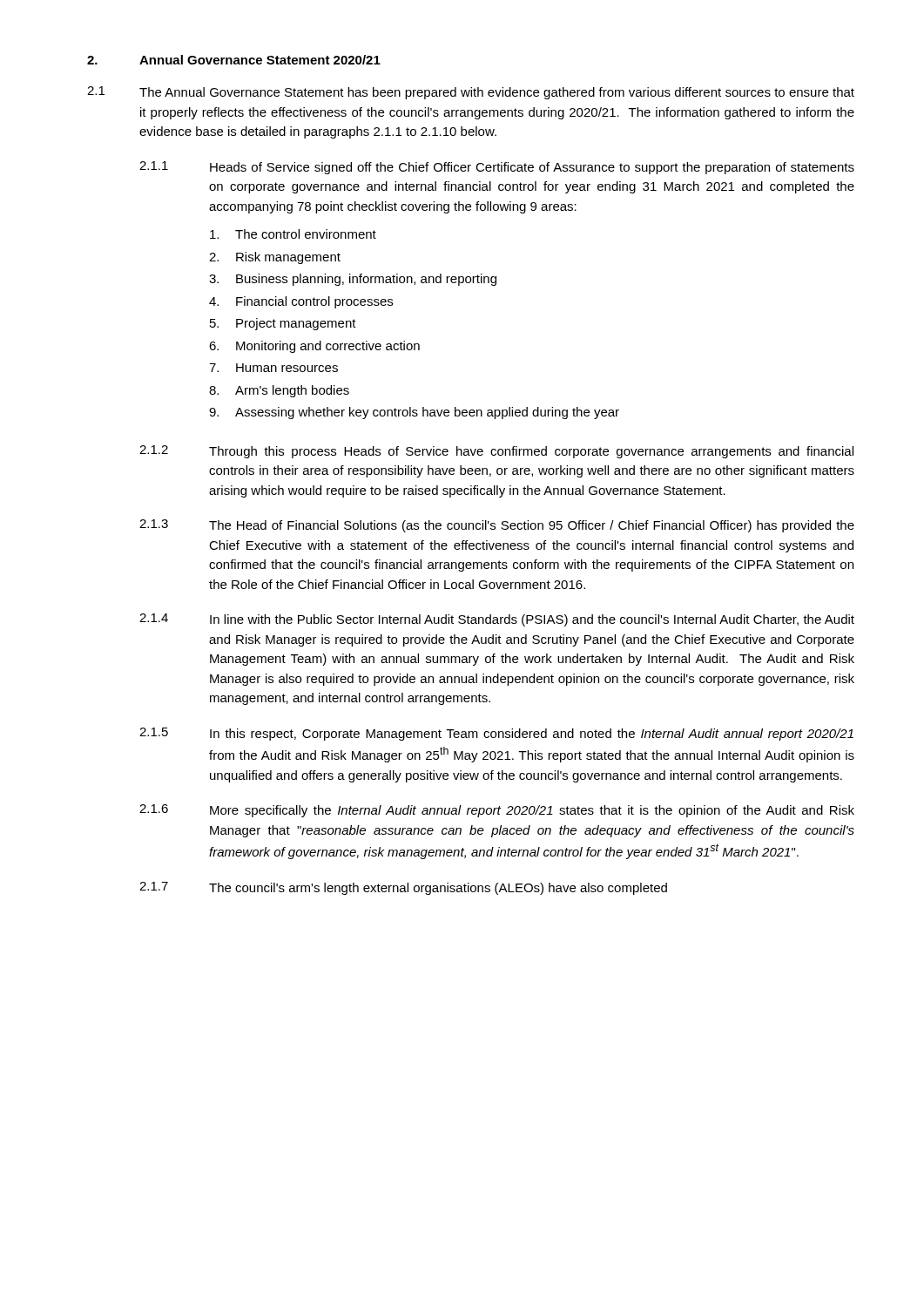The width and height of the screenshot is (924, 1307).
Task: Locate the block starting "1.3 The Head of"
Action: pyautogui.click(x=497, y=555)
